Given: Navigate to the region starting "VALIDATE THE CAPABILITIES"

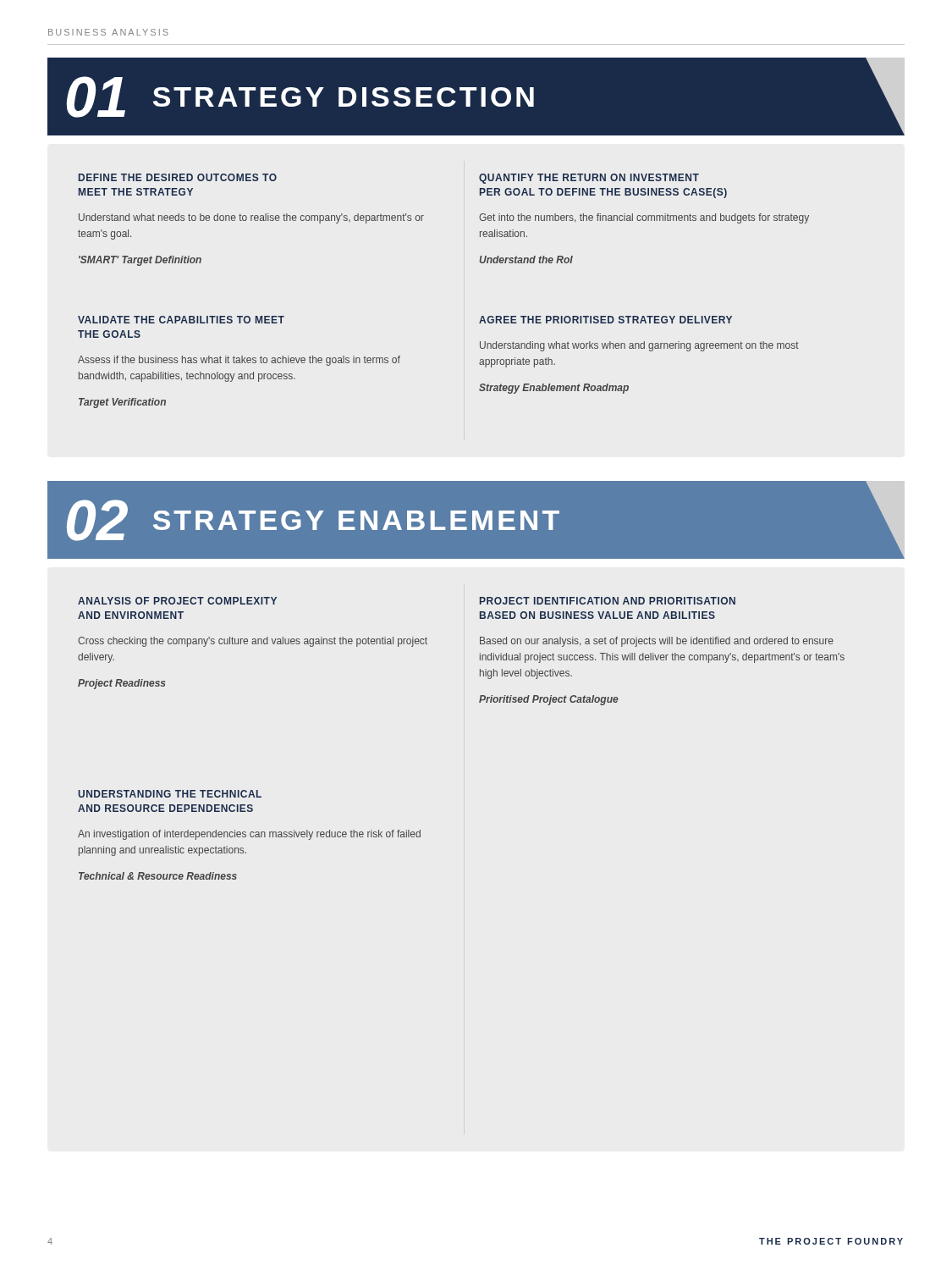Looking at the screenshot, I should 181,327.
